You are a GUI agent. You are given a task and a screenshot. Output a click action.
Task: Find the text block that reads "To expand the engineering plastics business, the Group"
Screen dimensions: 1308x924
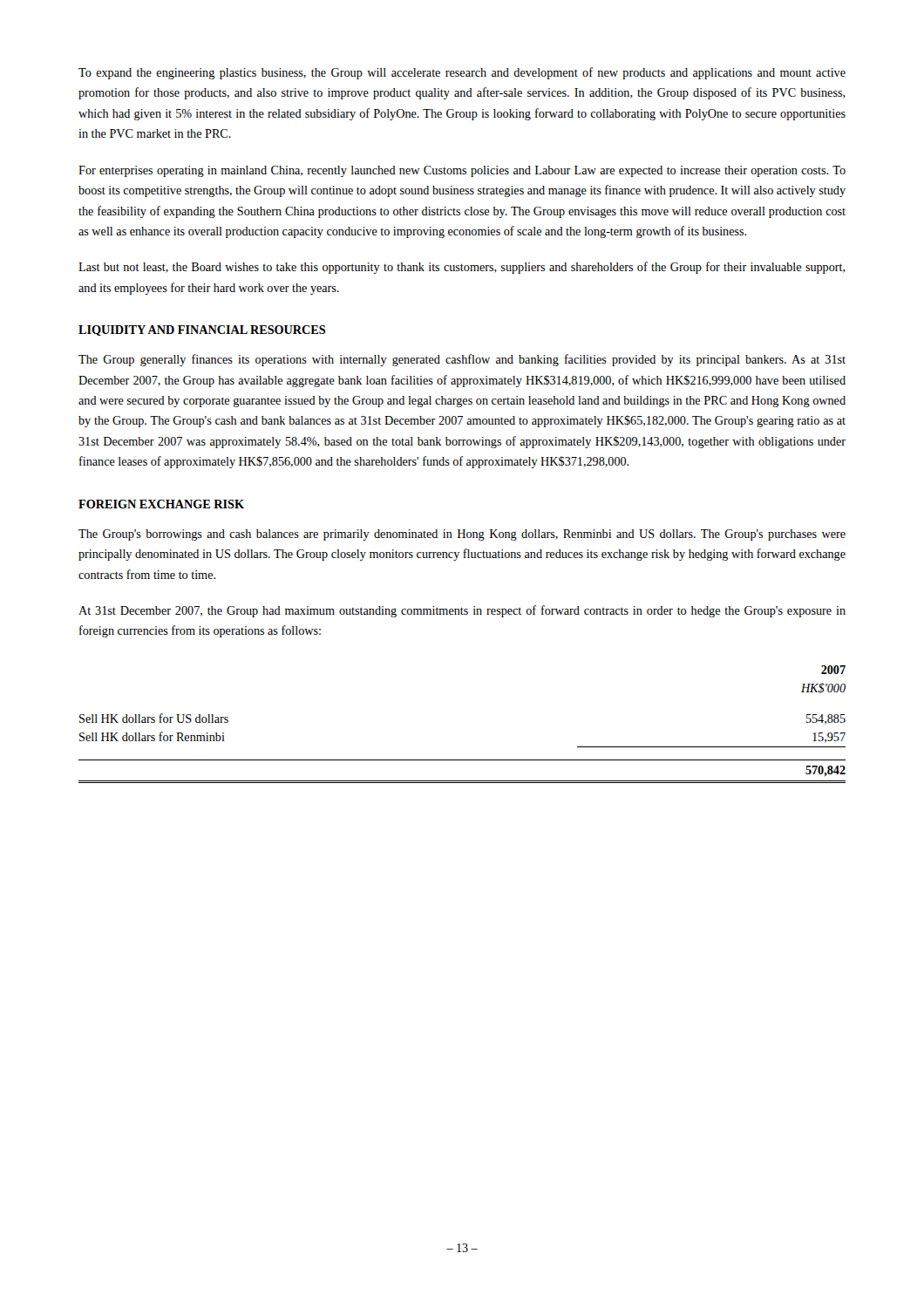click(x=462, y=103)
